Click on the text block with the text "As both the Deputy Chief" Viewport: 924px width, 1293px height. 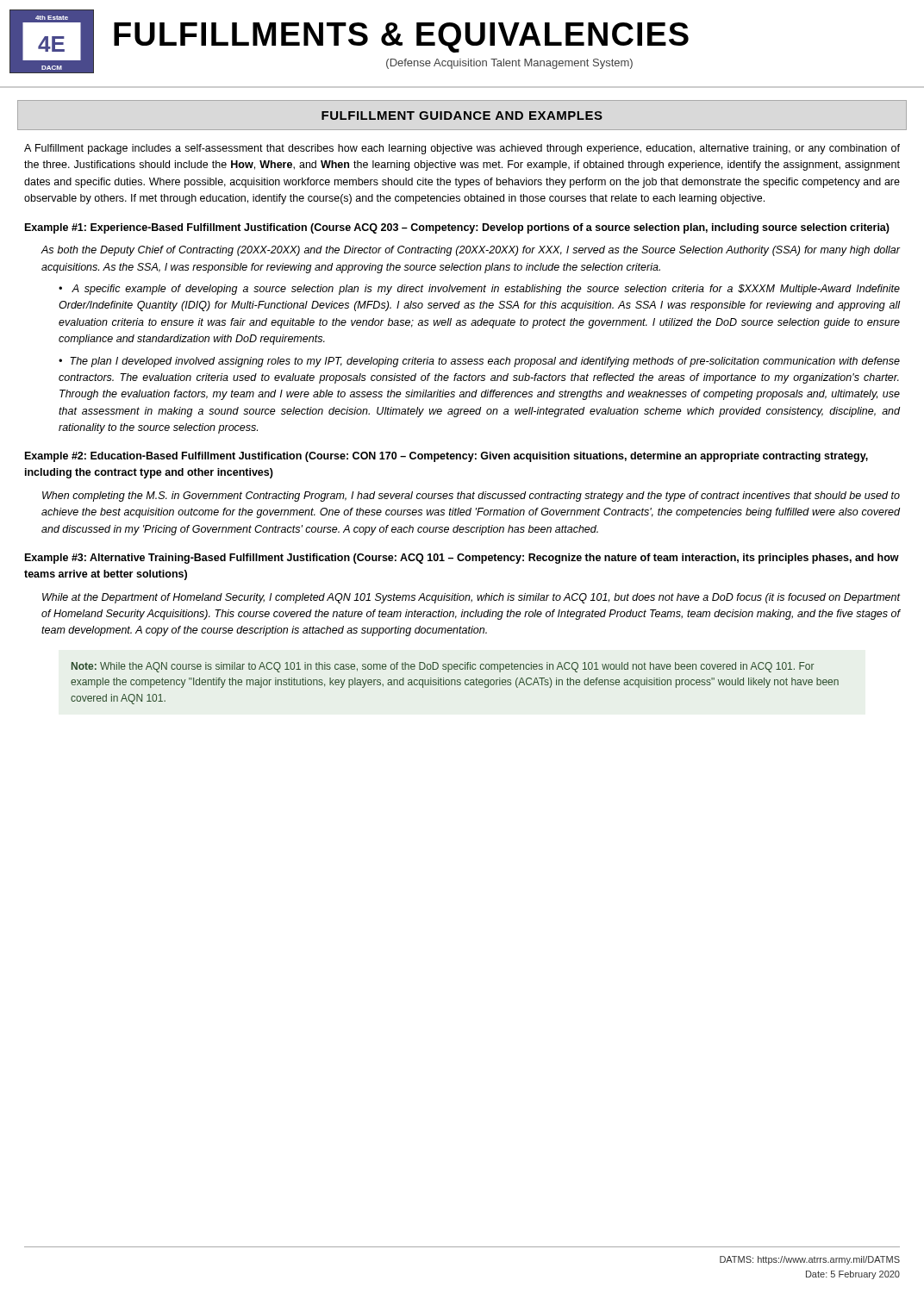point(471,259)
